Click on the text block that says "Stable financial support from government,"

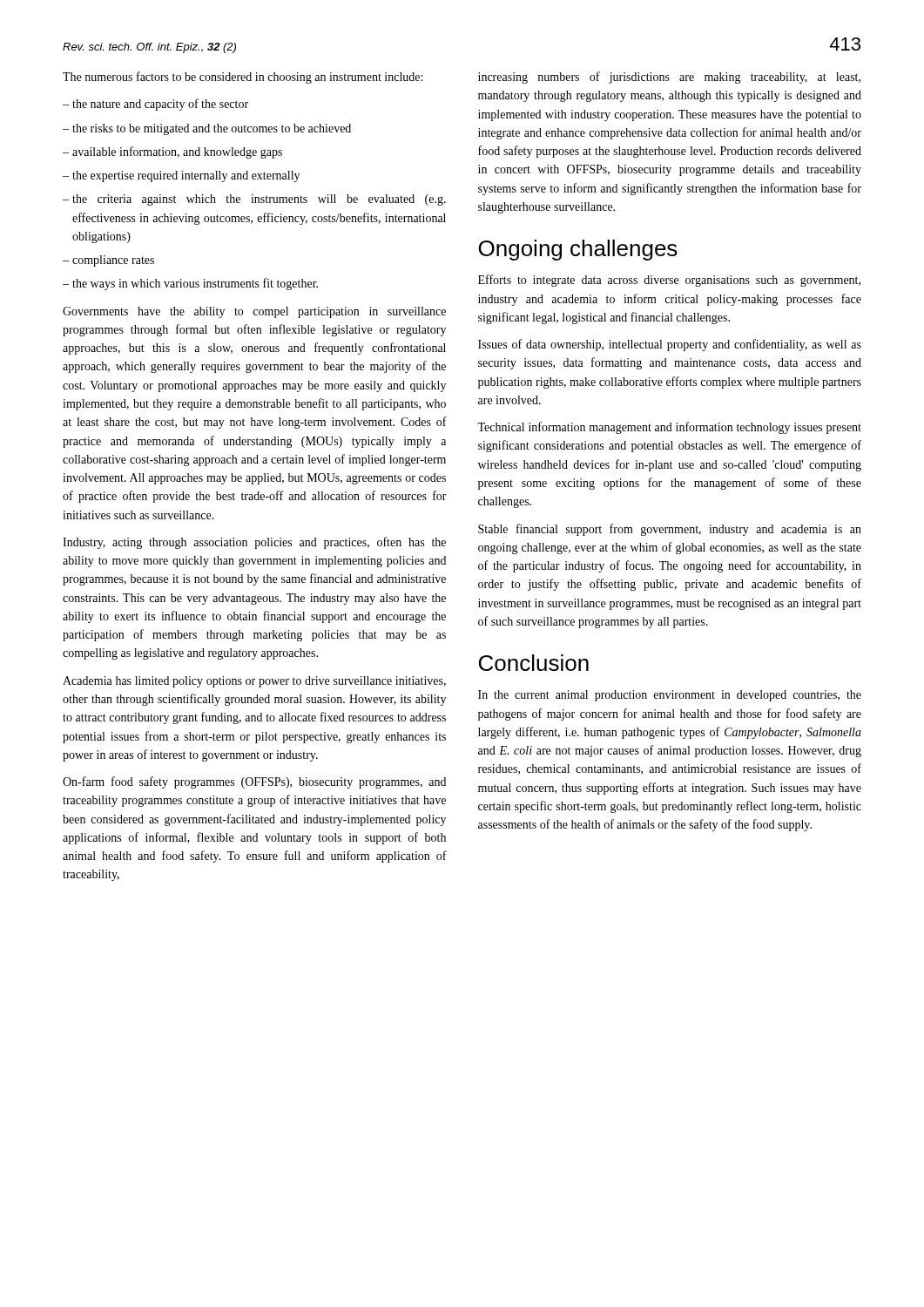(x=669, y=575)
